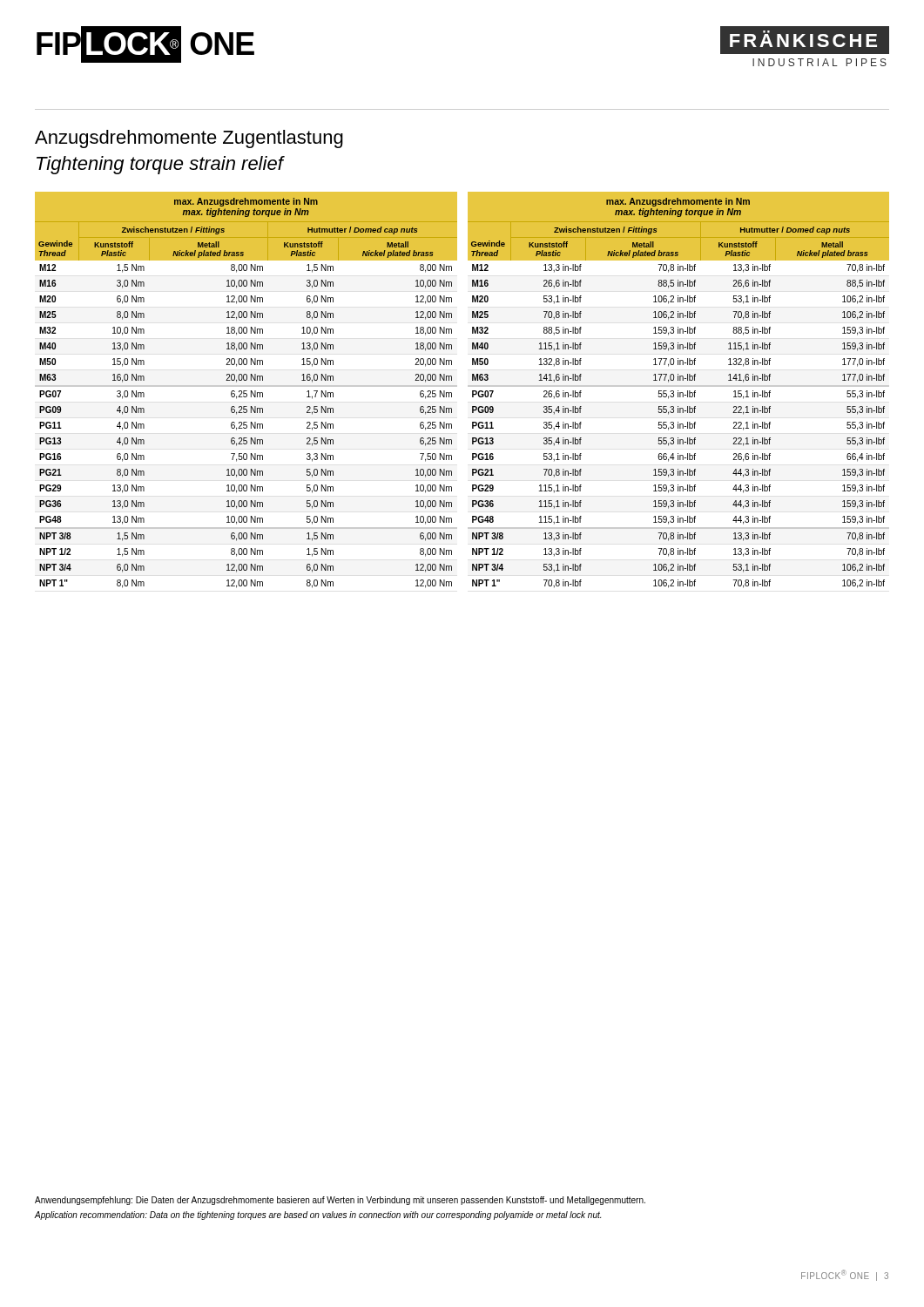Viewport: 924px width, 1307px height.
Task: Locate the table with the text "115,1 in-lbf"
Action: [x=678, y=392]
